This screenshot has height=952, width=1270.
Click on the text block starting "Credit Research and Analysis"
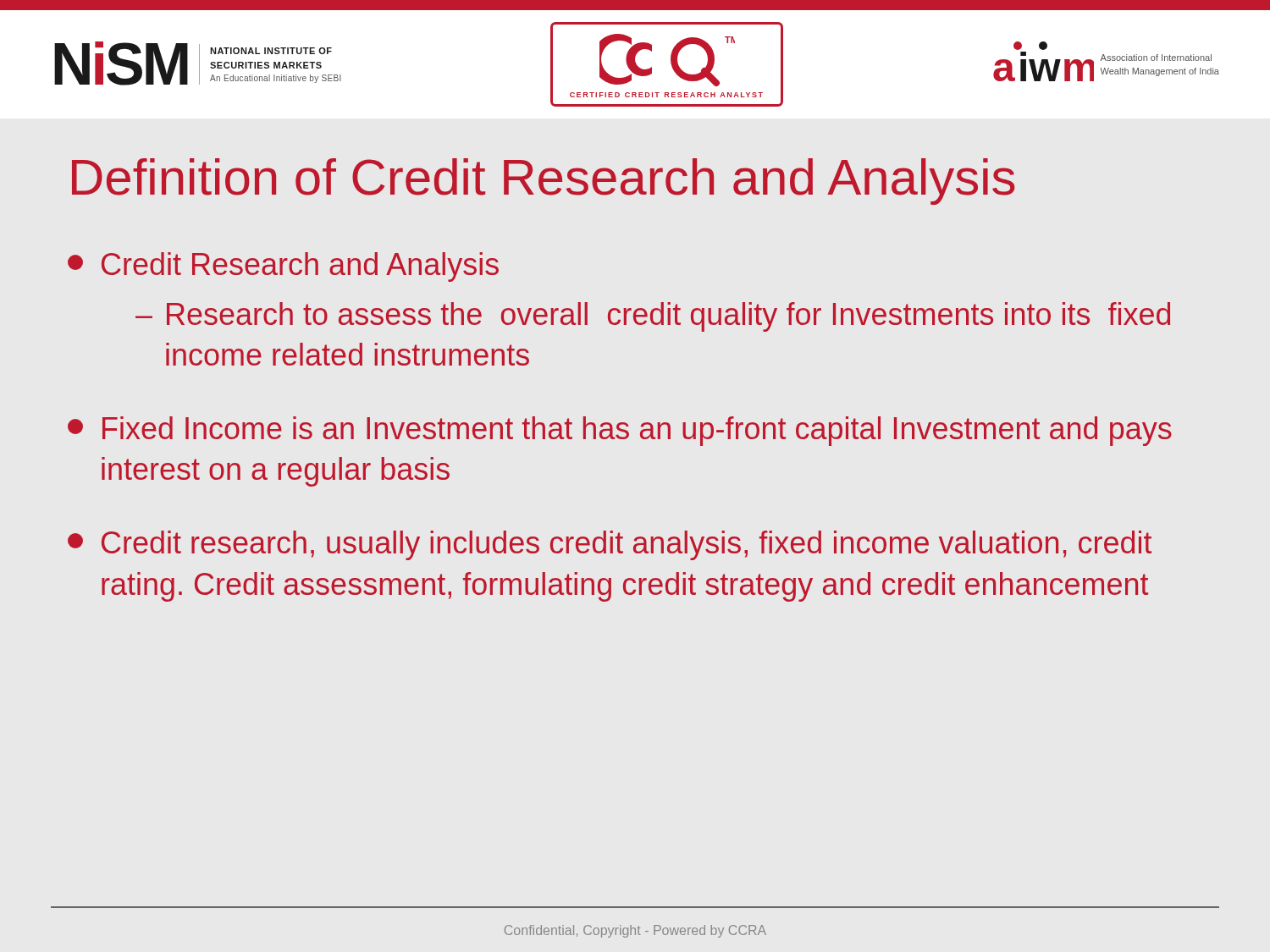[283, 267]
